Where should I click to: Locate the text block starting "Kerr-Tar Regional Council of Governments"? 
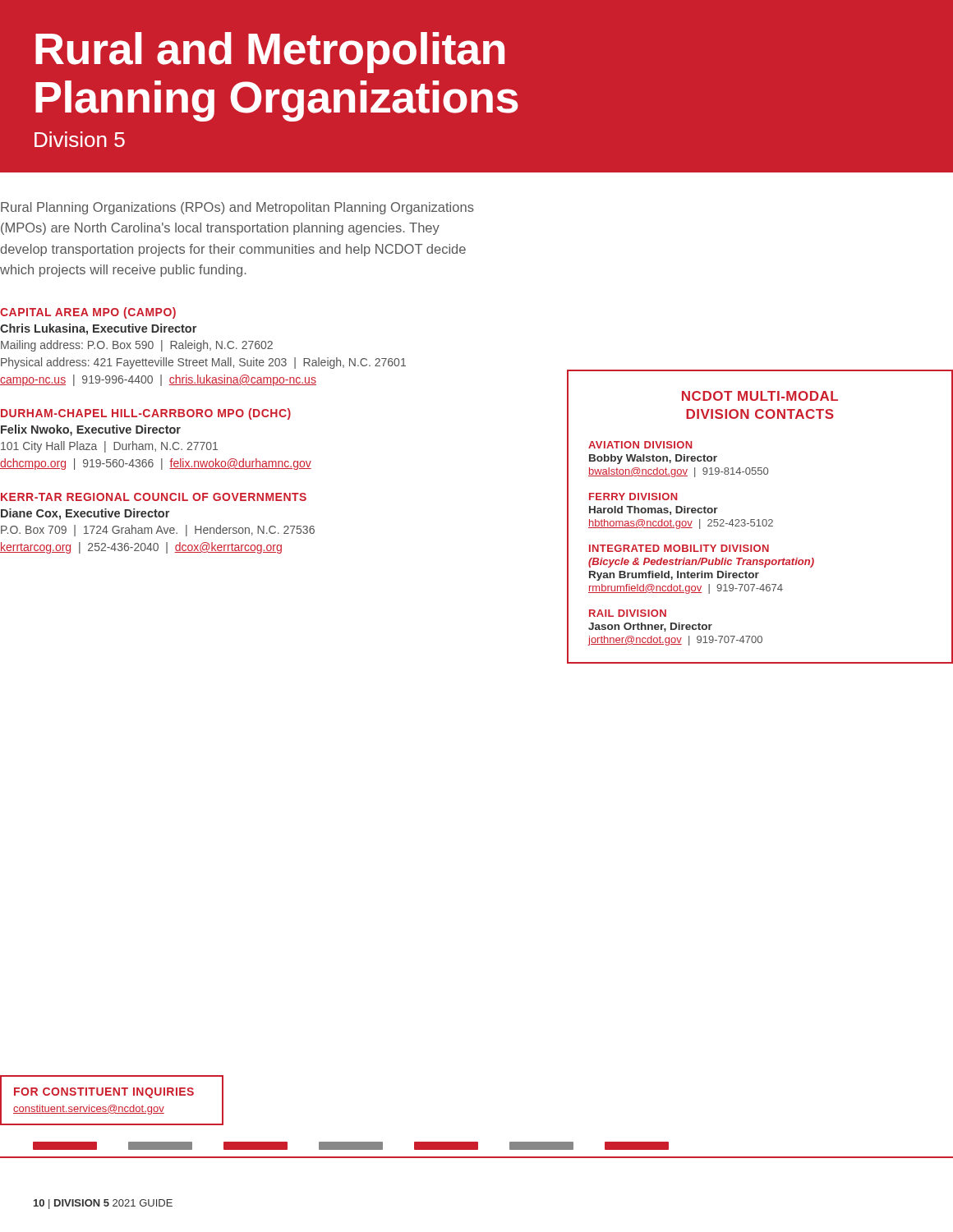(x=242, y=497)
